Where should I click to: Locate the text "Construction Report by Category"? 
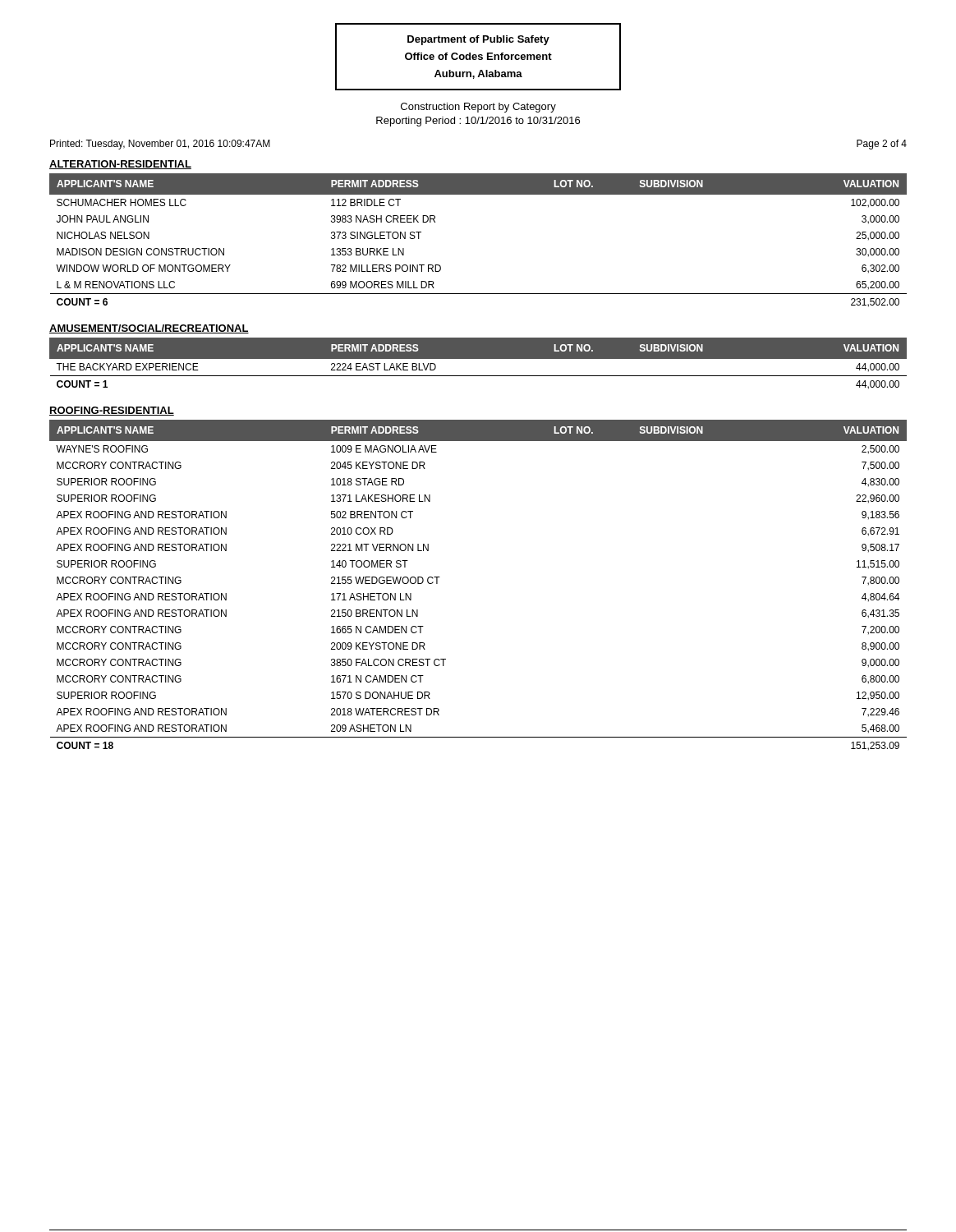point(478,107)
